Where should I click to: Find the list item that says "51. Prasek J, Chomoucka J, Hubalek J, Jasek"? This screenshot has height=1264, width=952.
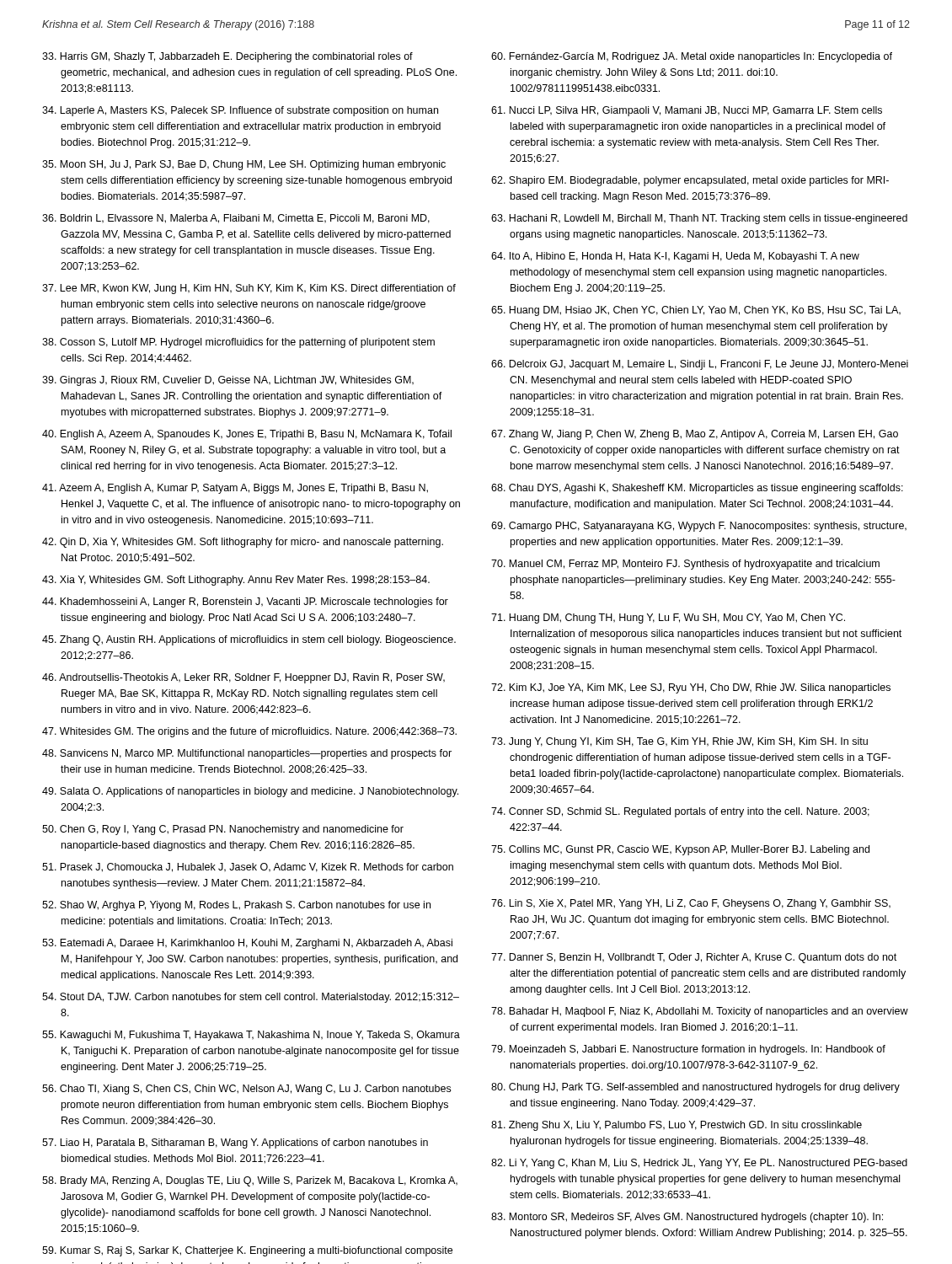[248, 875]
